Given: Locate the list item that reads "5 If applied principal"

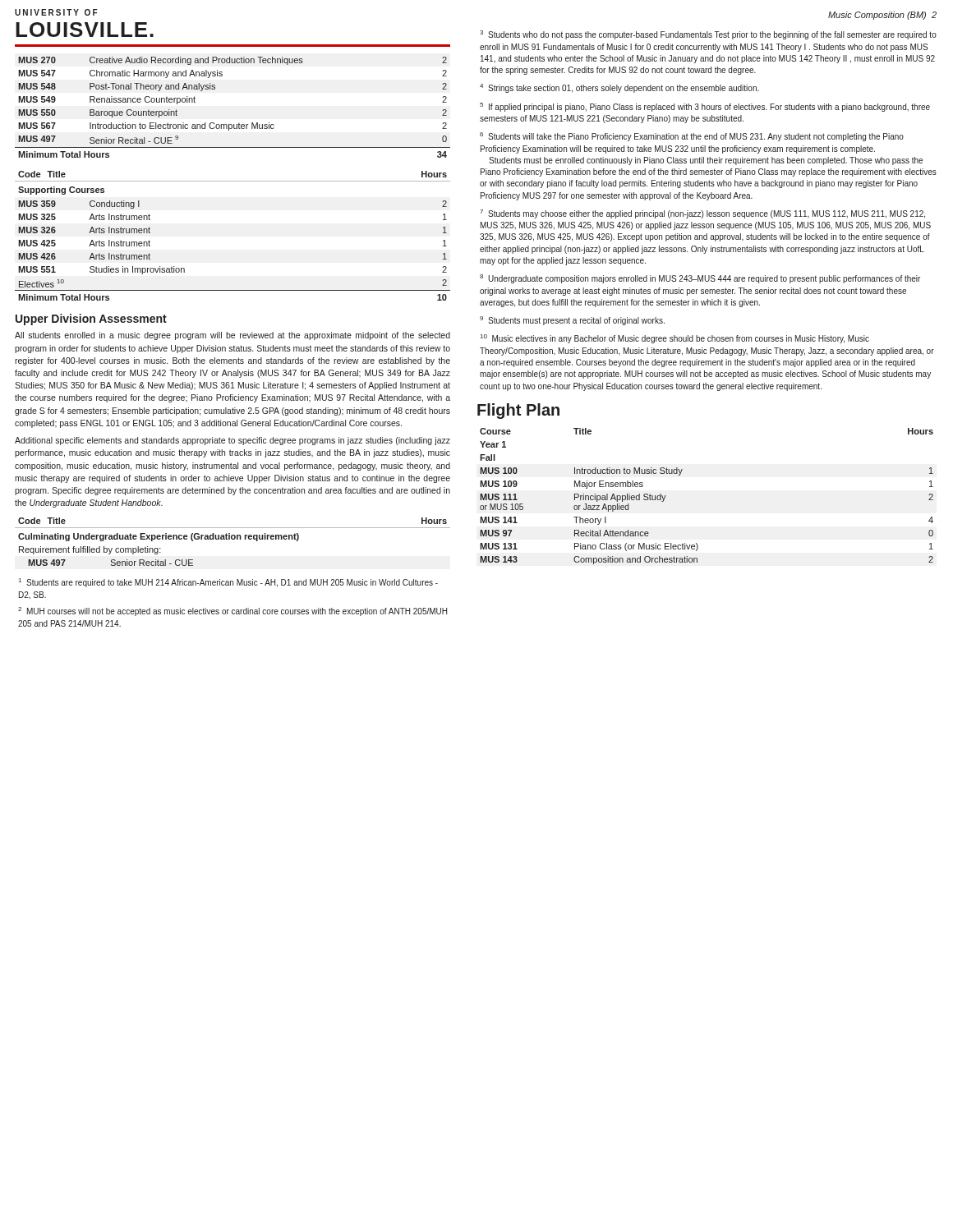Looking at the screenshot, I should coord(705,112).
